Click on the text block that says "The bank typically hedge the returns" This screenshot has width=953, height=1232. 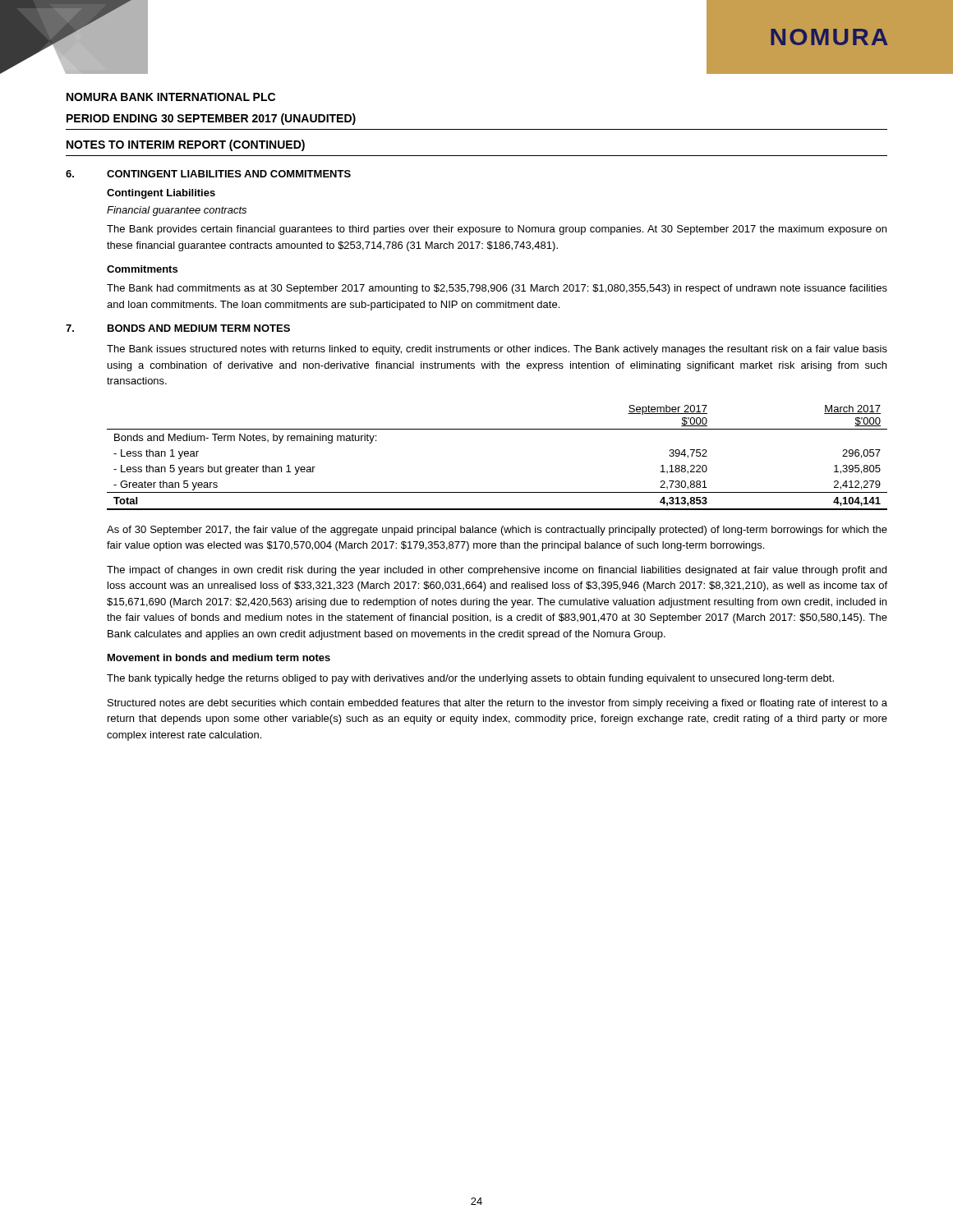[x=471, y=678]
